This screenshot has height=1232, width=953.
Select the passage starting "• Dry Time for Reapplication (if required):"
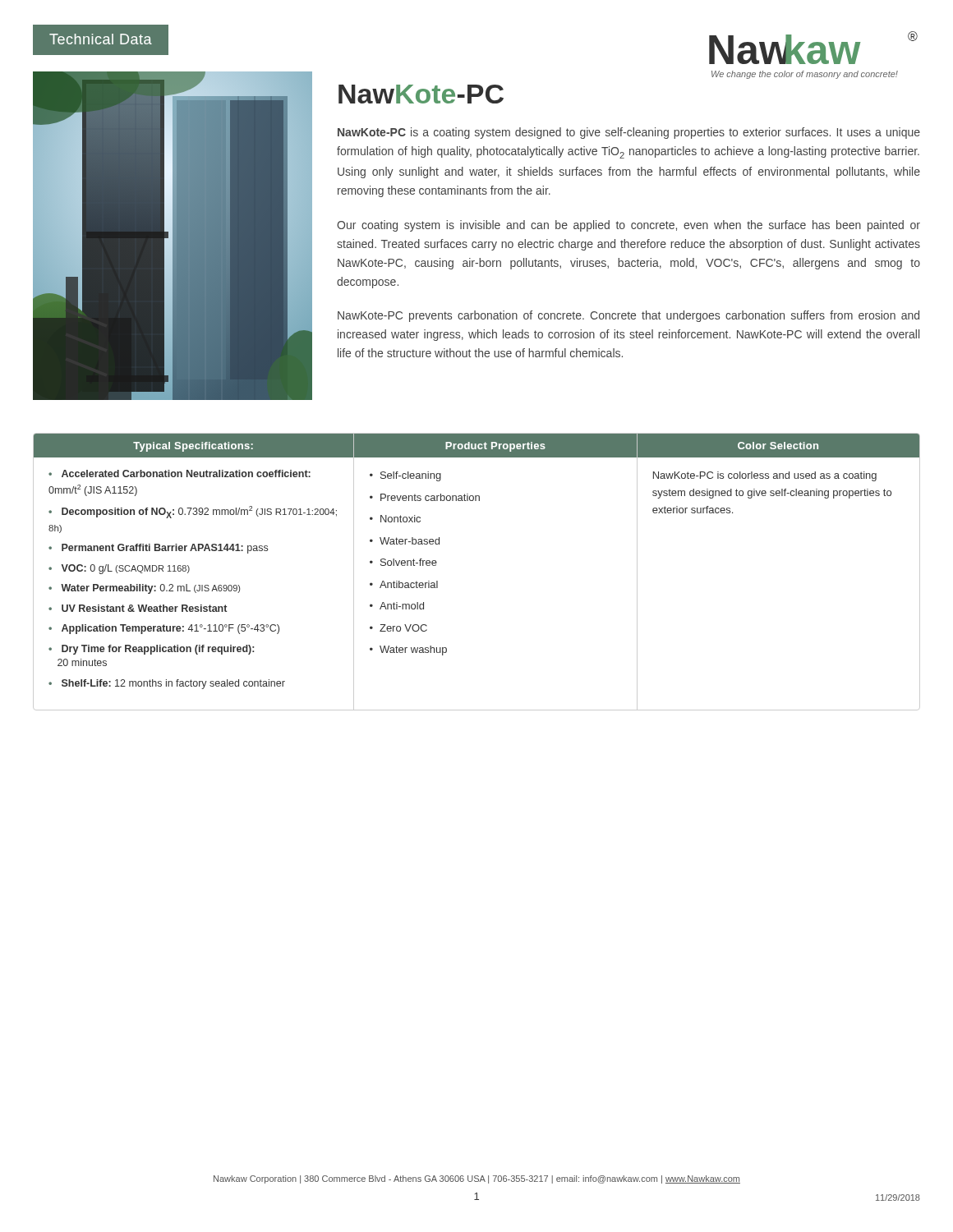point(152,655)
